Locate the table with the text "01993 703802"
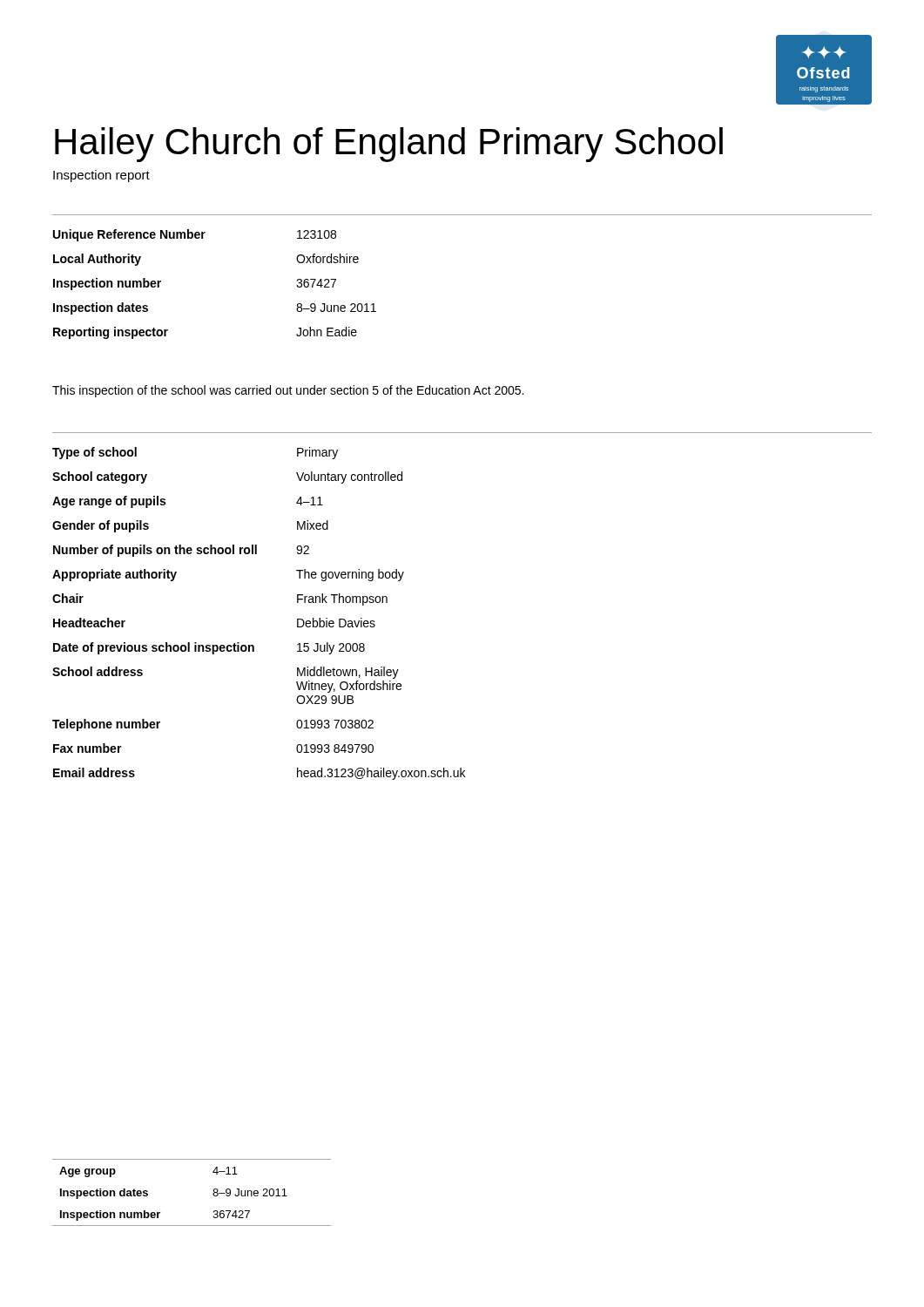The width and height of the screenshot is (924, 1307). pos(462,613)
